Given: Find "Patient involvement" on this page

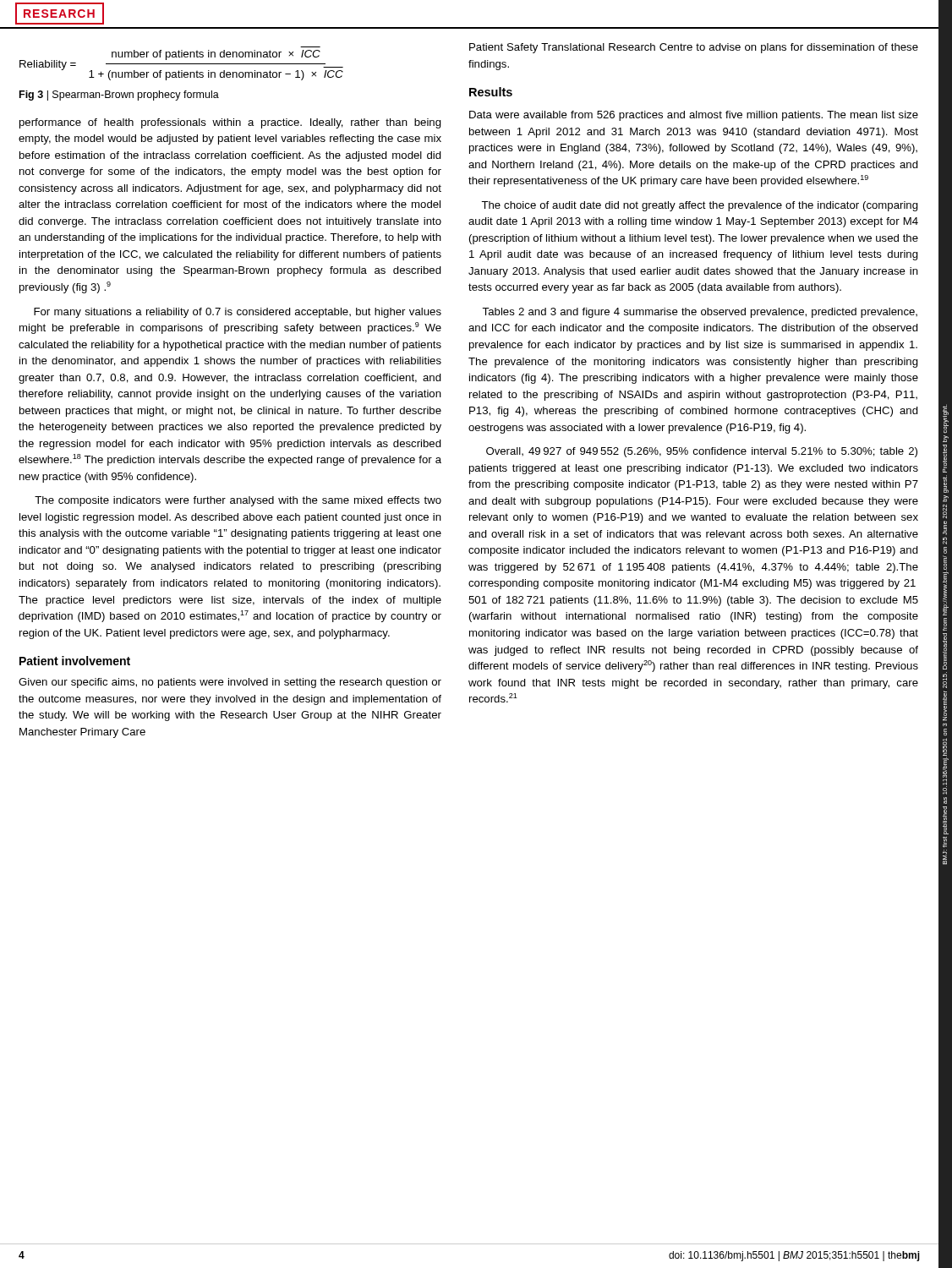Looking at the screenshot, I should [x=74, y=661].
